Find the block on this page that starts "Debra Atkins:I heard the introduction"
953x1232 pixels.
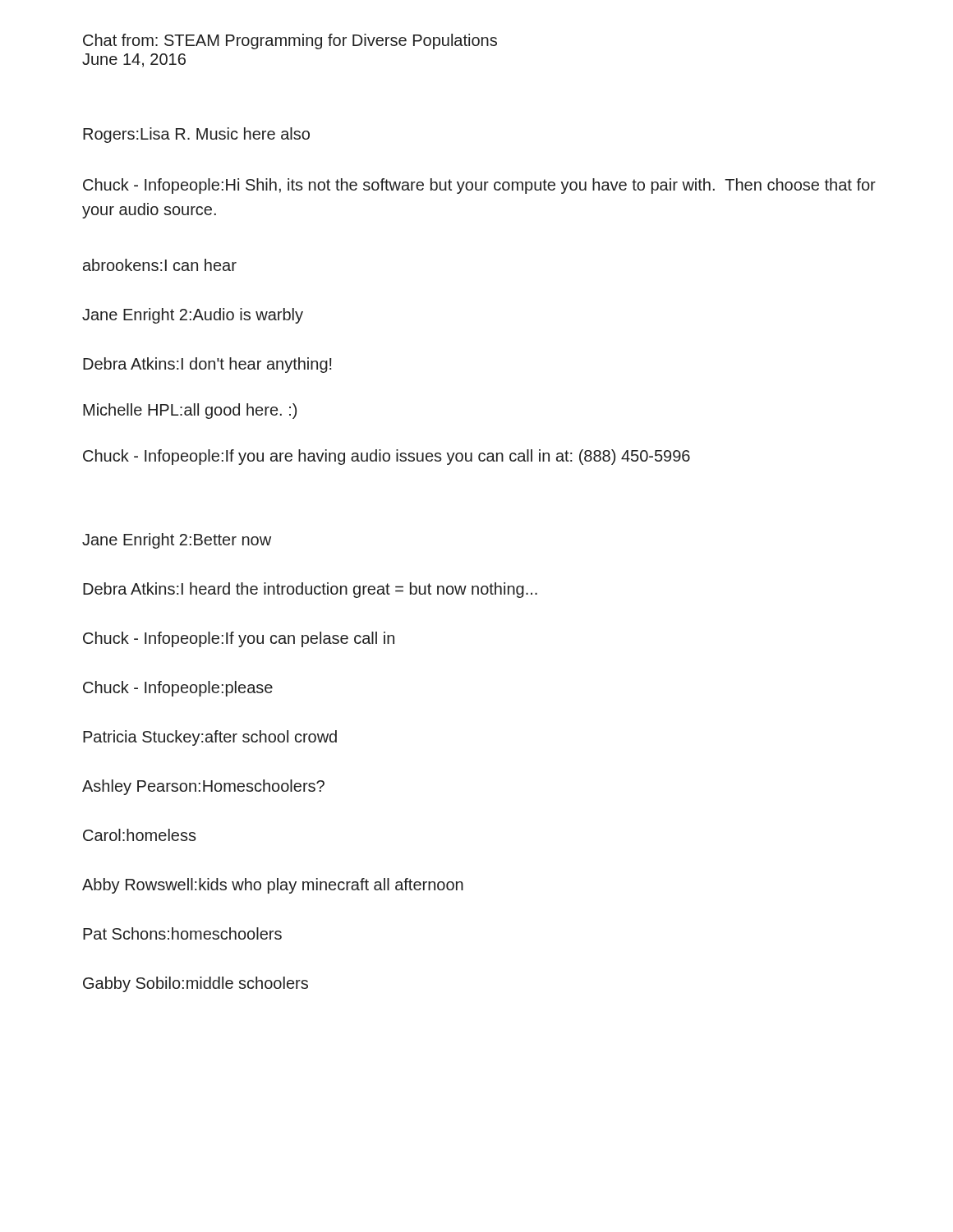[x=310, y=589]
